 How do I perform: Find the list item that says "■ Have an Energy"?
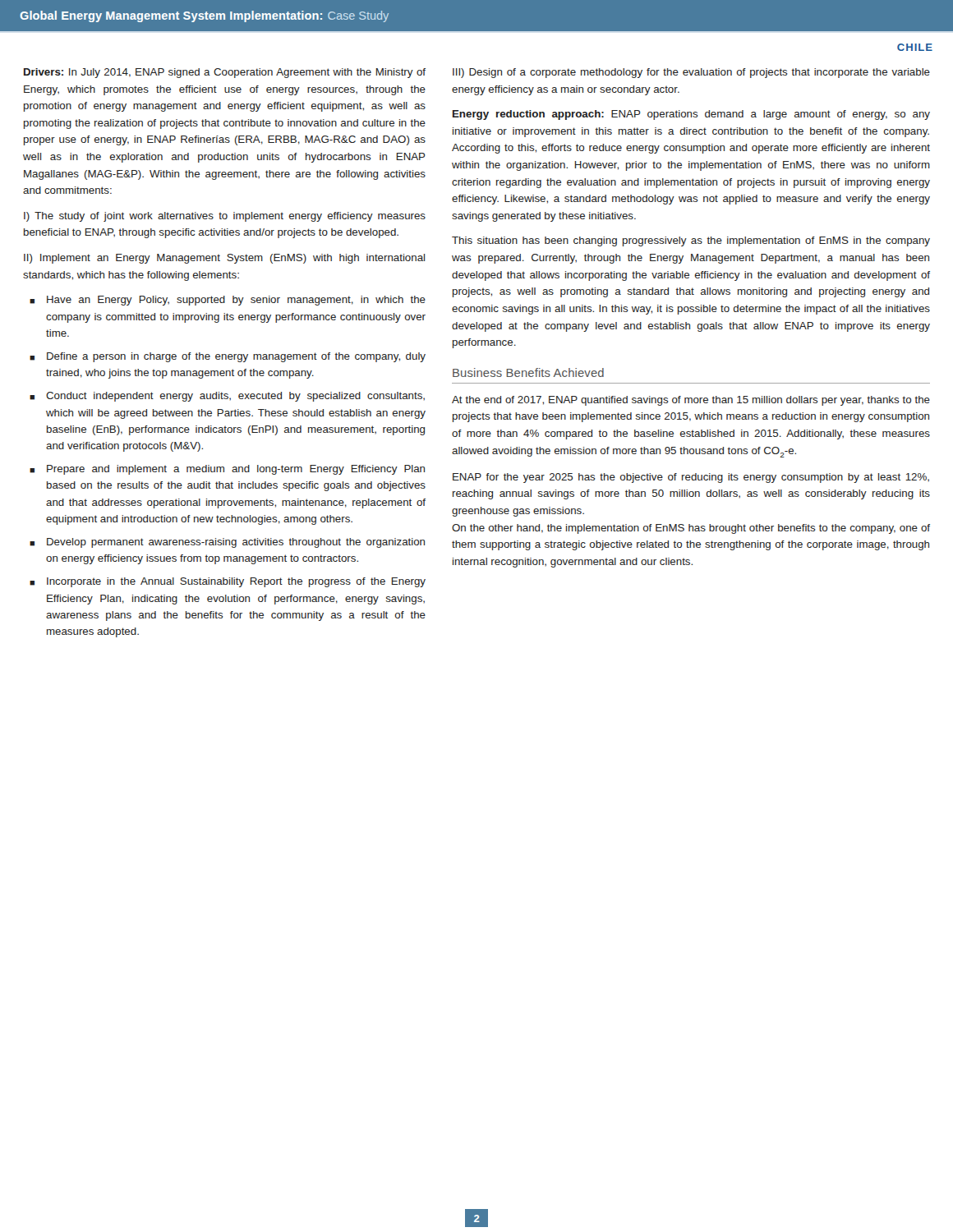(228, 317)
